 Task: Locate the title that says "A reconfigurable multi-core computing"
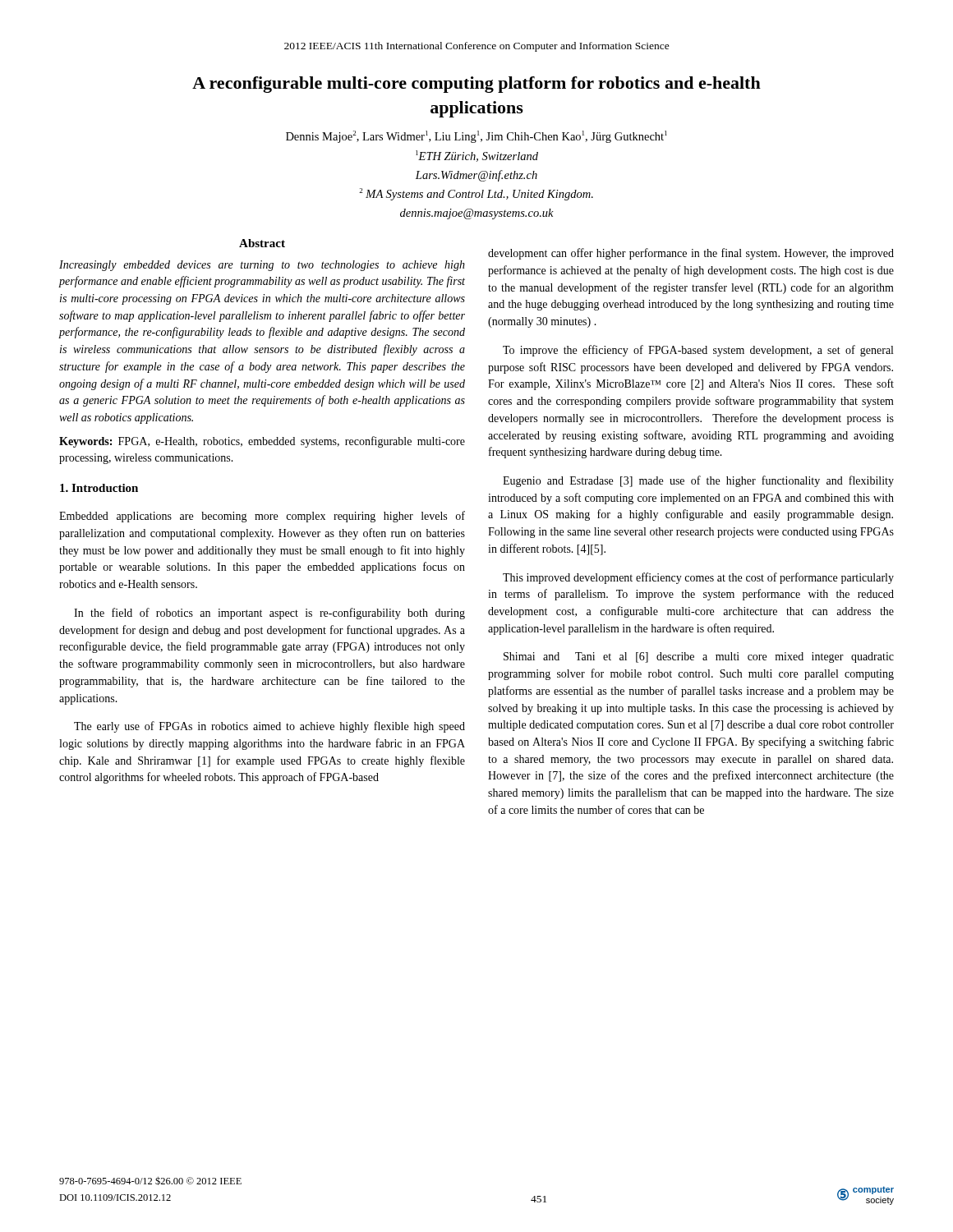[476, 95]
